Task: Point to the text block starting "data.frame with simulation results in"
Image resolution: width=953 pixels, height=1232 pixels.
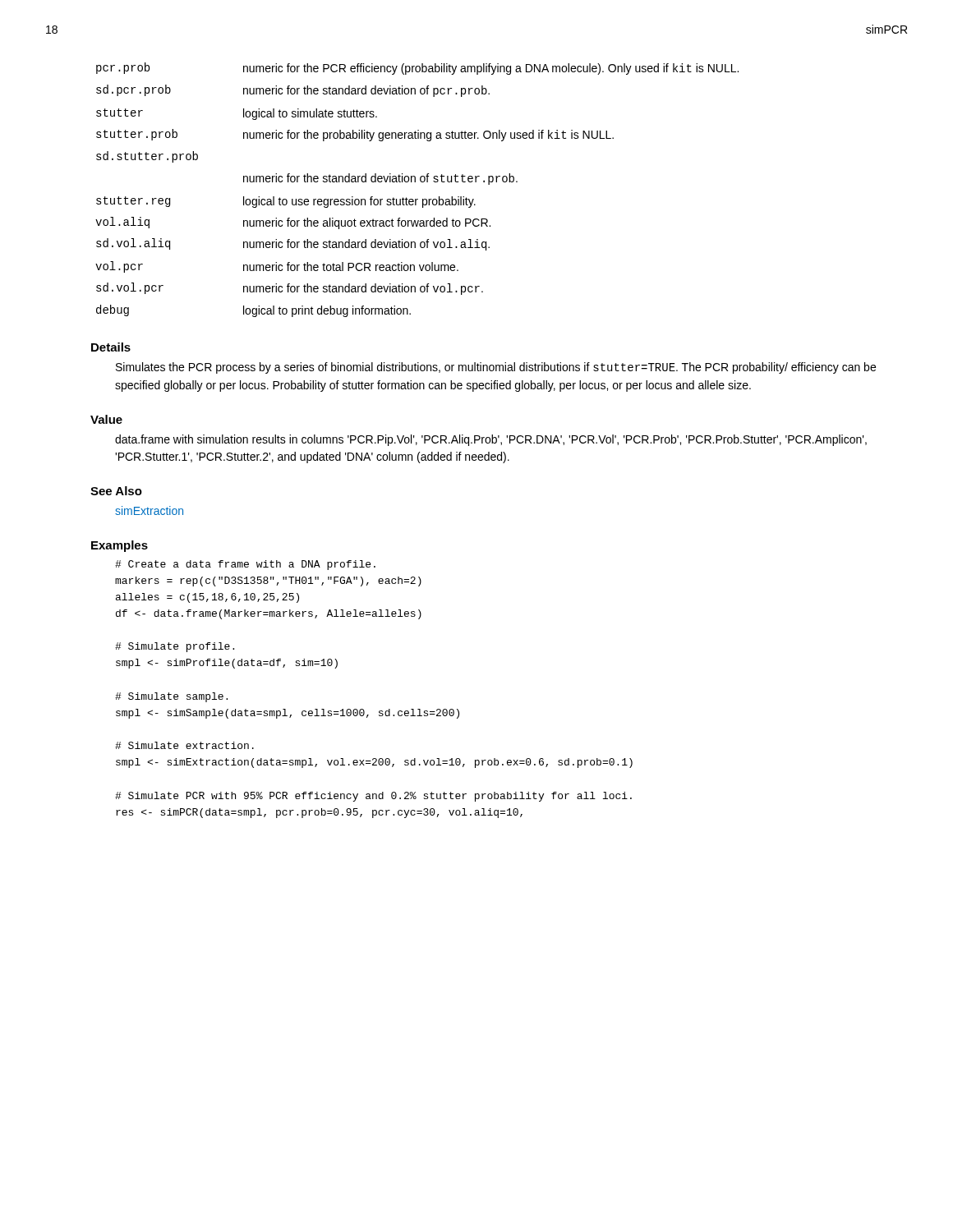Action: click(x=491, y=448)
